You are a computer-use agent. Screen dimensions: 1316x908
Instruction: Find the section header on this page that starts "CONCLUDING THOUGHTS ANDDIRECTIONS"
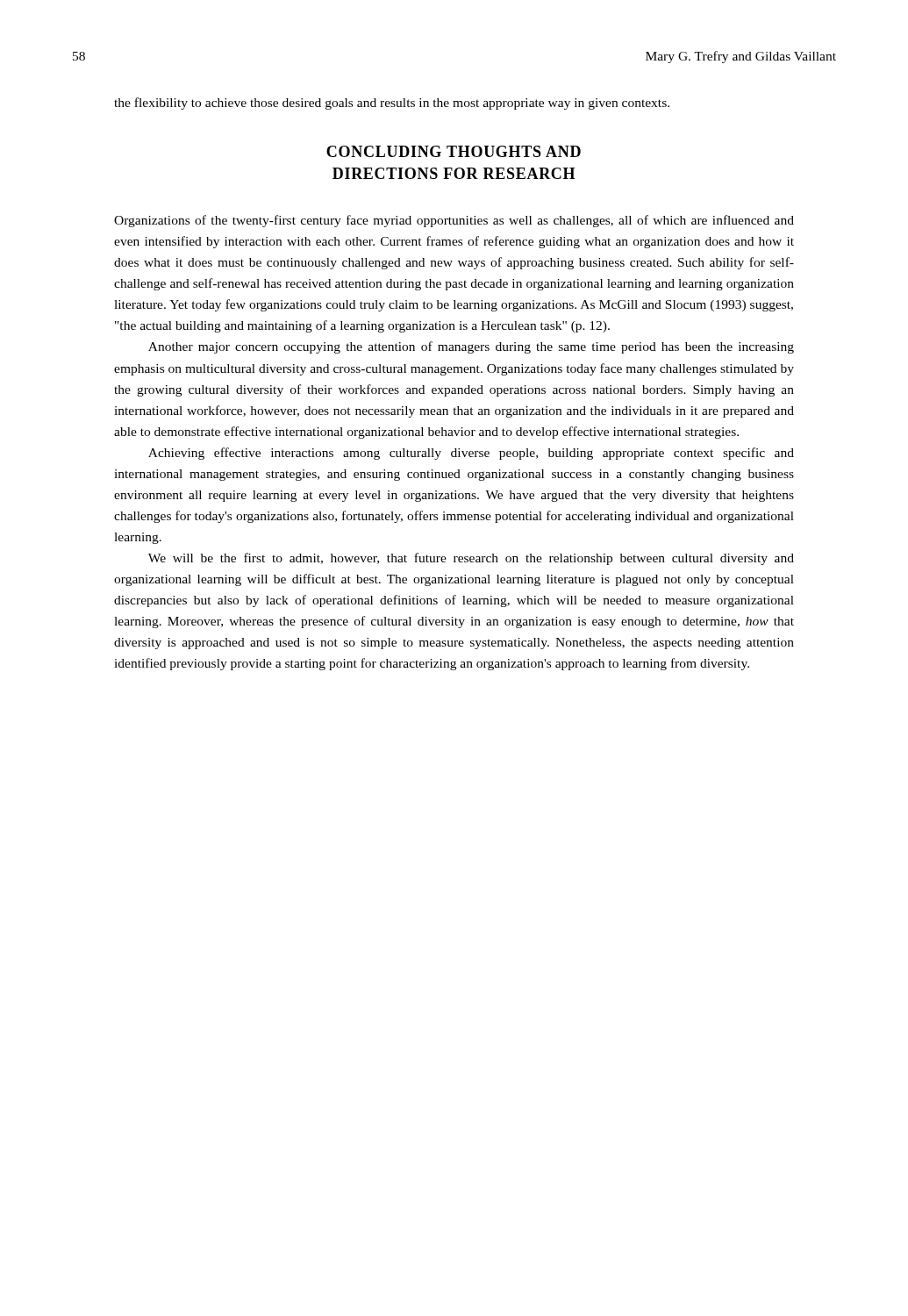[x=454, y=163]
